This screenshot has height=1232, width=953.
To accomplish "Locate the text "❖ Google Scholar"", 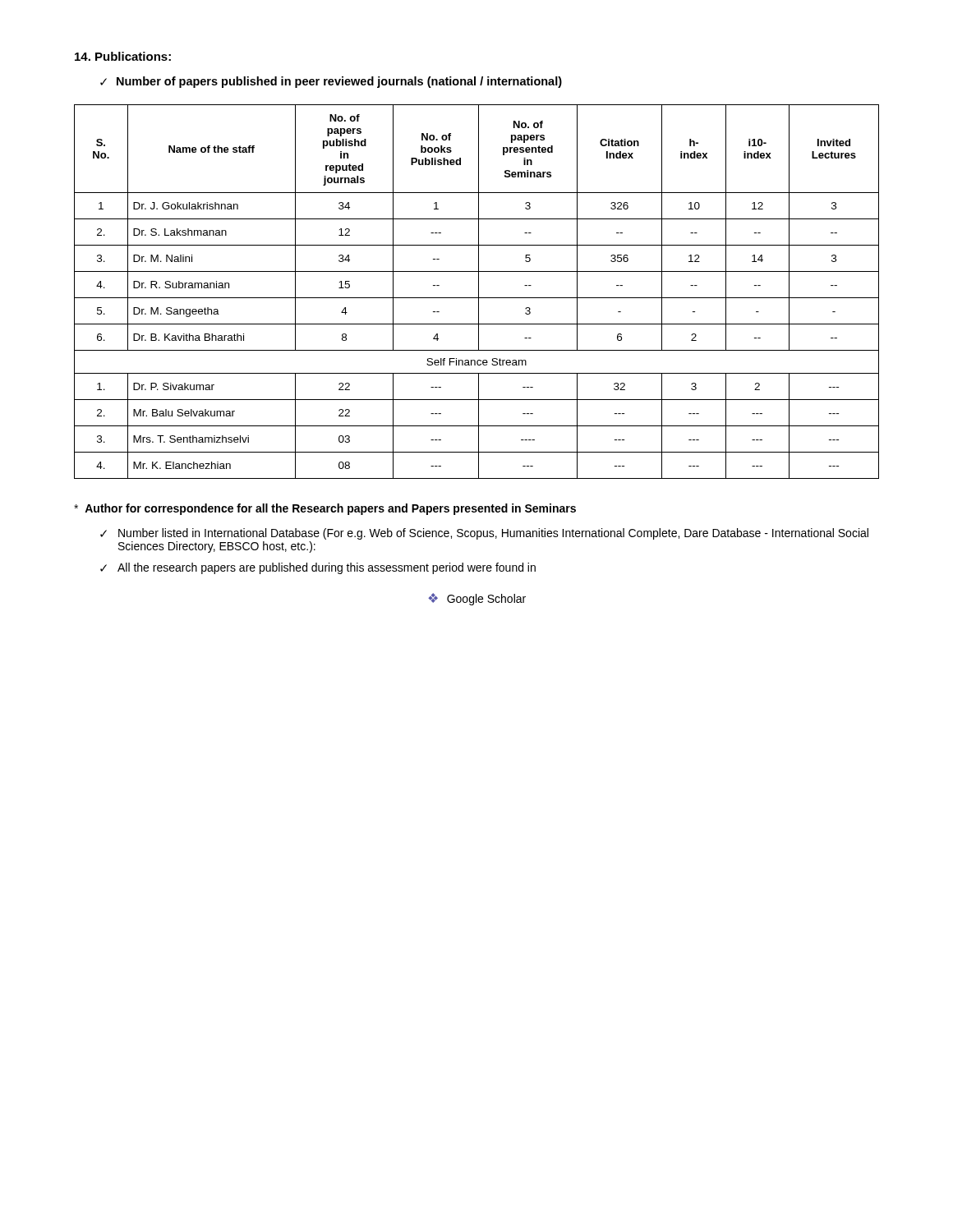I will click(476, 598).
